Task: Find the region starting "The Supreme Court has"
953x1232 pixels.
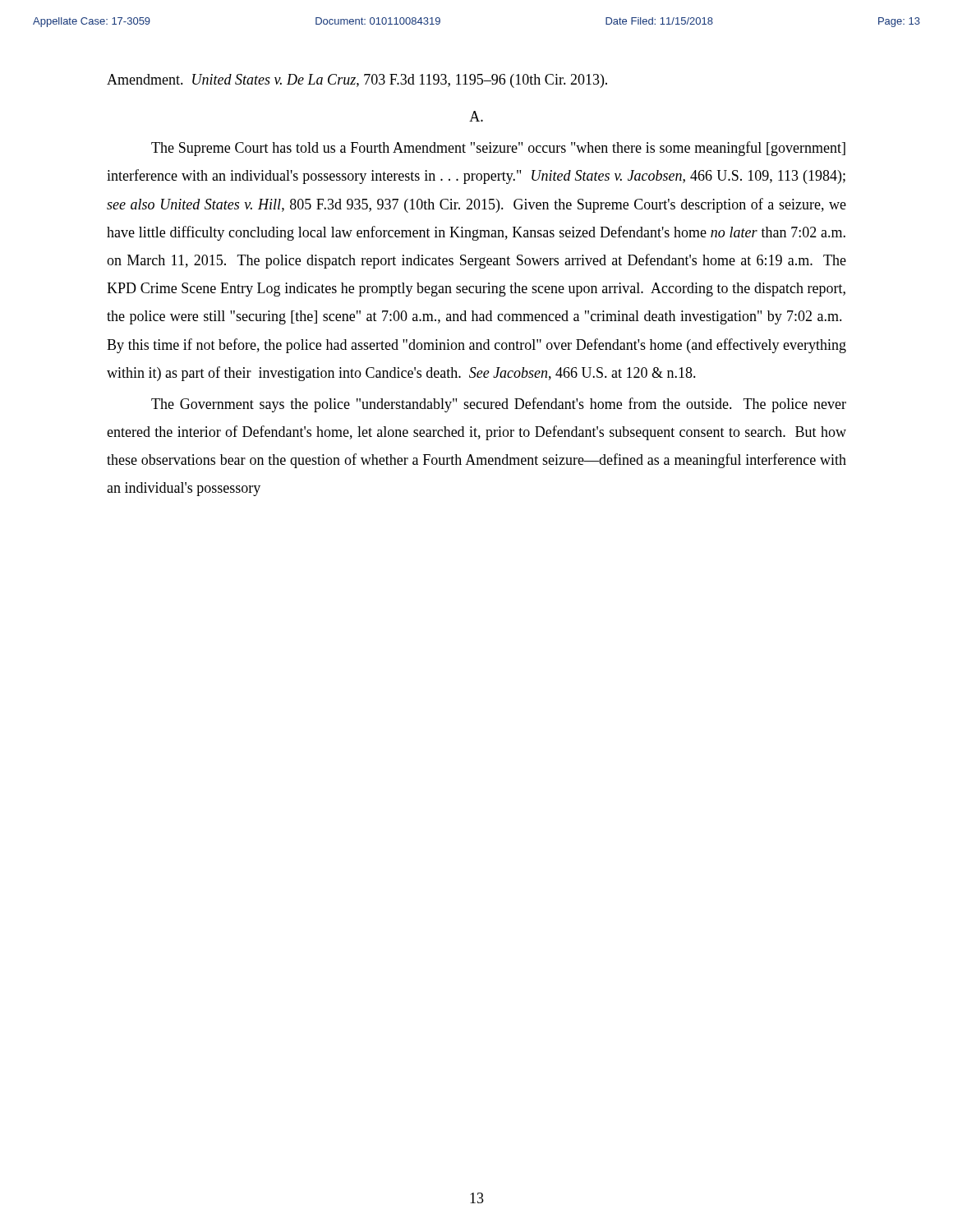Action: pos(476,260)
